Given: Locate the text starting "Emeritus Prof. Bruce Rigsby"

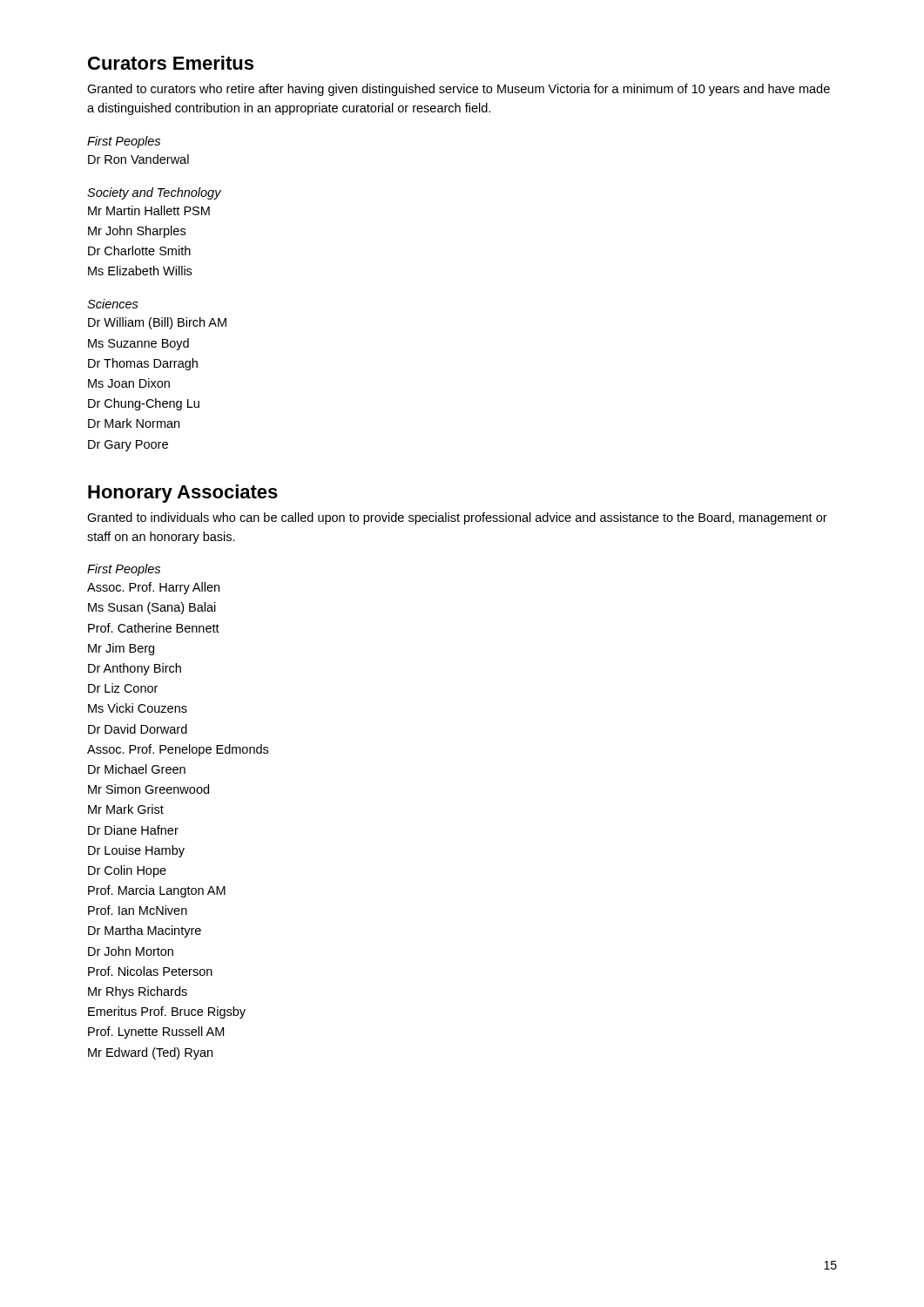Looking at the screenshot, I should click(x=167, y=1012).
